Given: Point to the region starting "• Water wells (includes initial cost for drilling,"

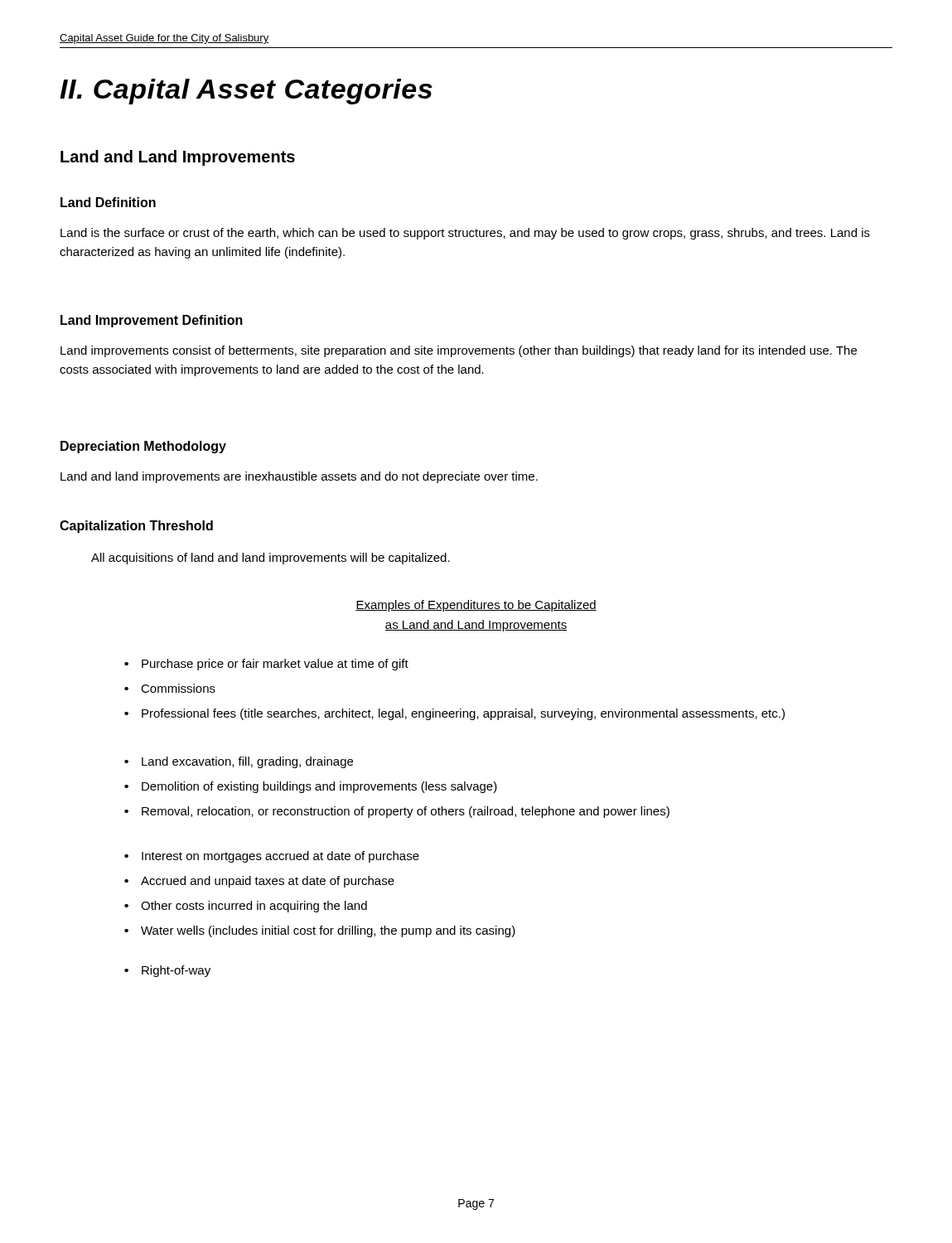Looking at the screenshot, I should [328, 931].
